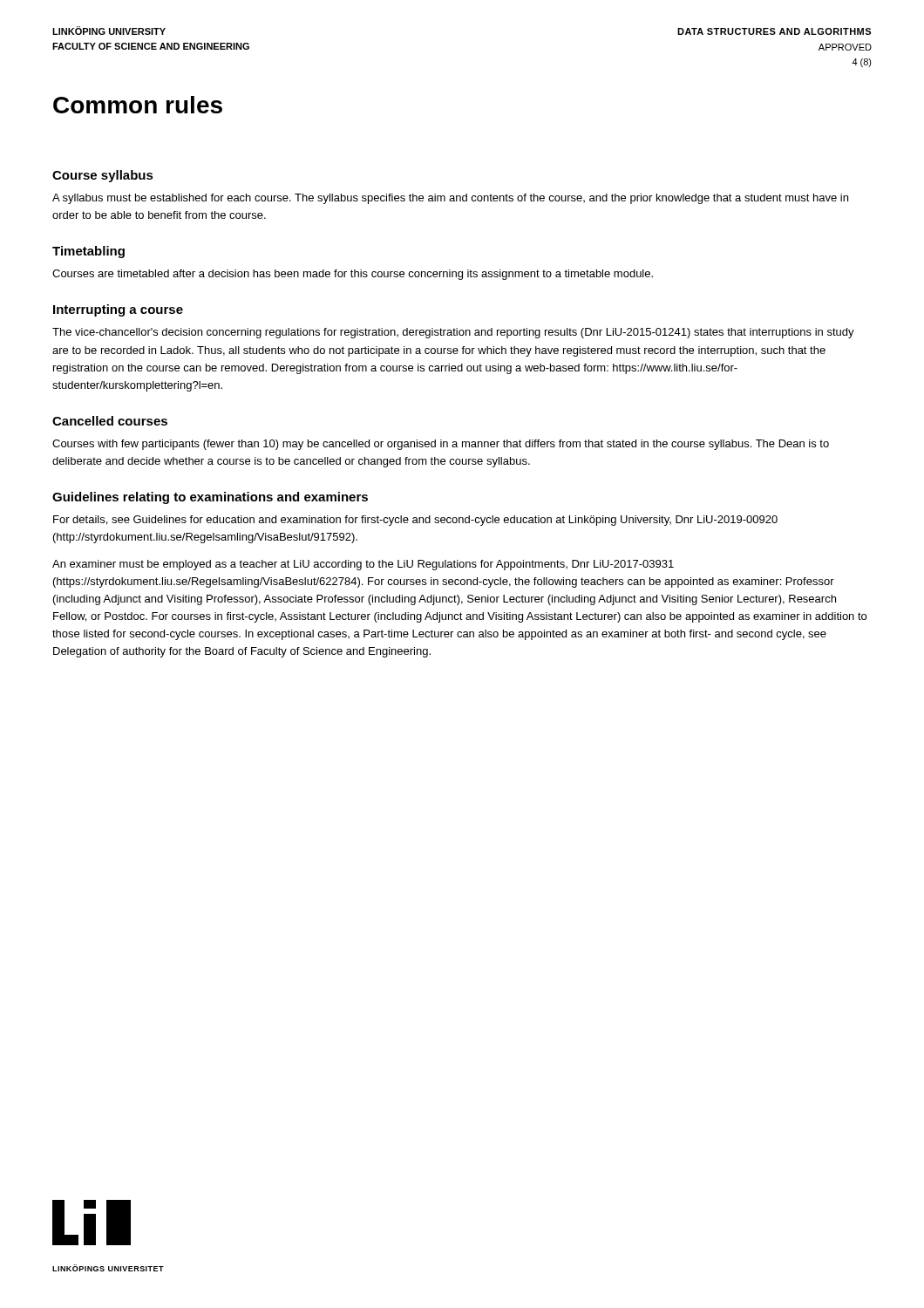Click on the section header that reads "Course syllabus"
This screenshot has width=924, height=1308.
[103, 175]
